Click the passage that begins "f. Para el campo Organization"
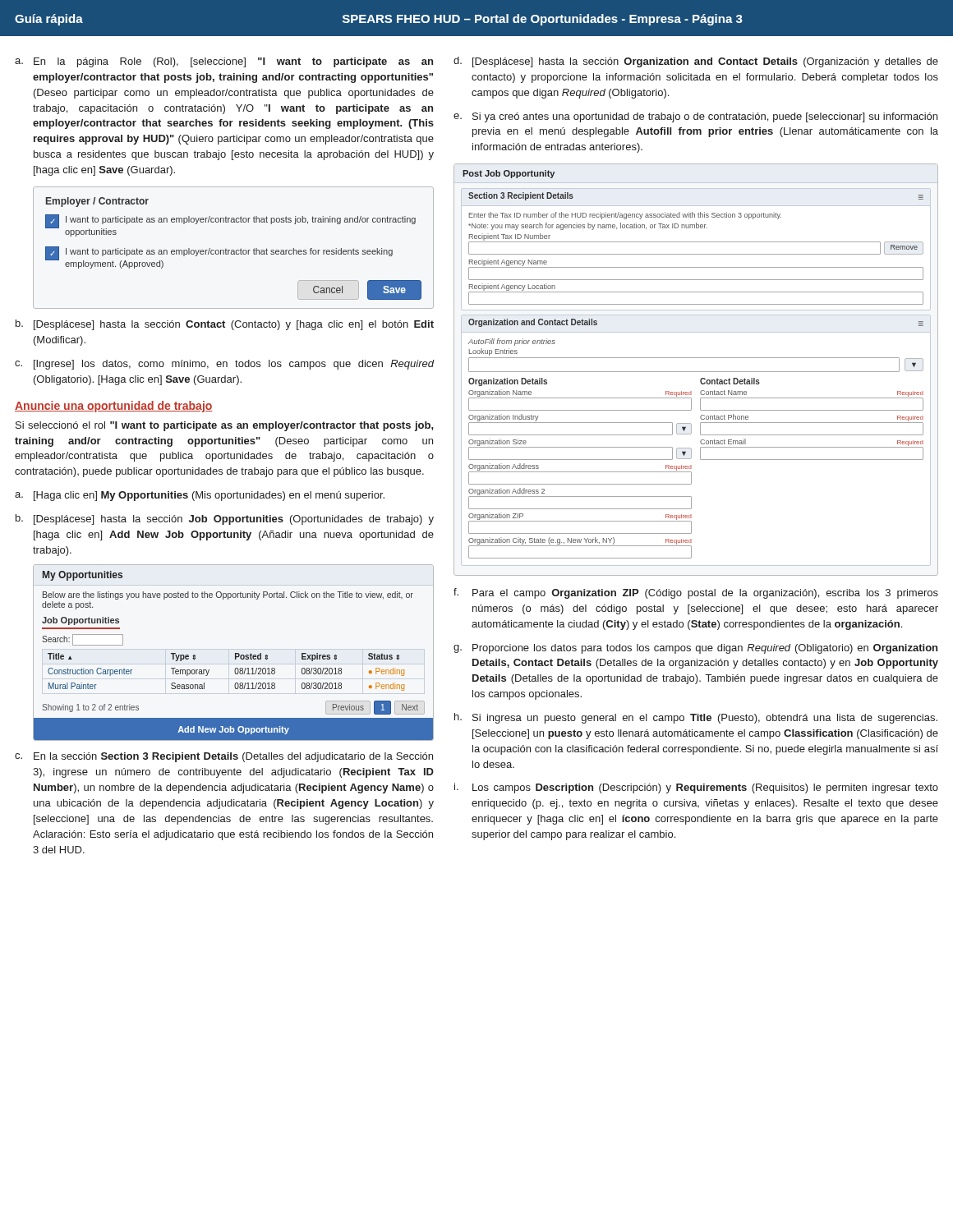Screen dimensions: 1232x953 [696, 609]
